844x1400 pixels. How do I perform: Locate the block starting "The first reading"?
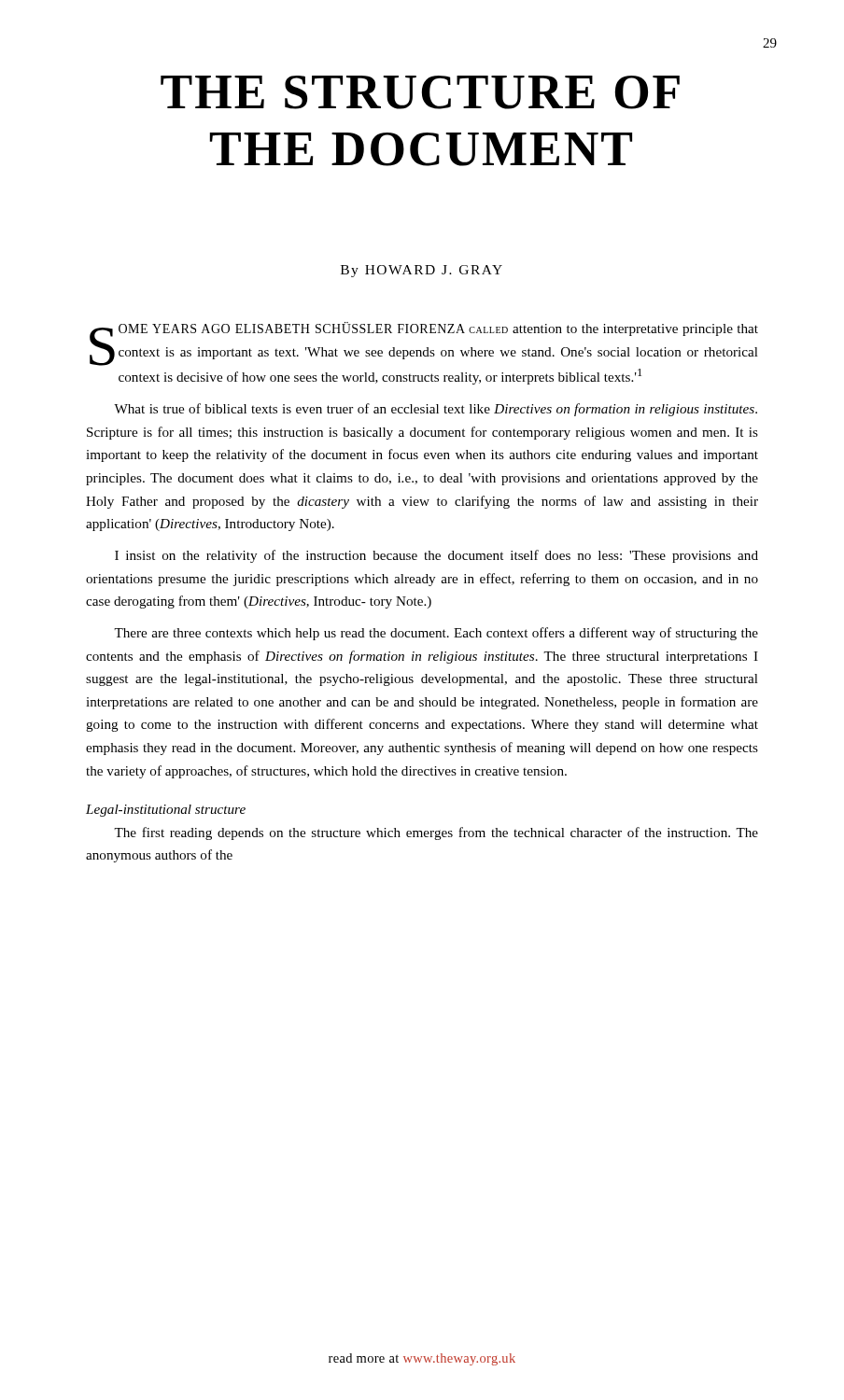tap(422, 843)
